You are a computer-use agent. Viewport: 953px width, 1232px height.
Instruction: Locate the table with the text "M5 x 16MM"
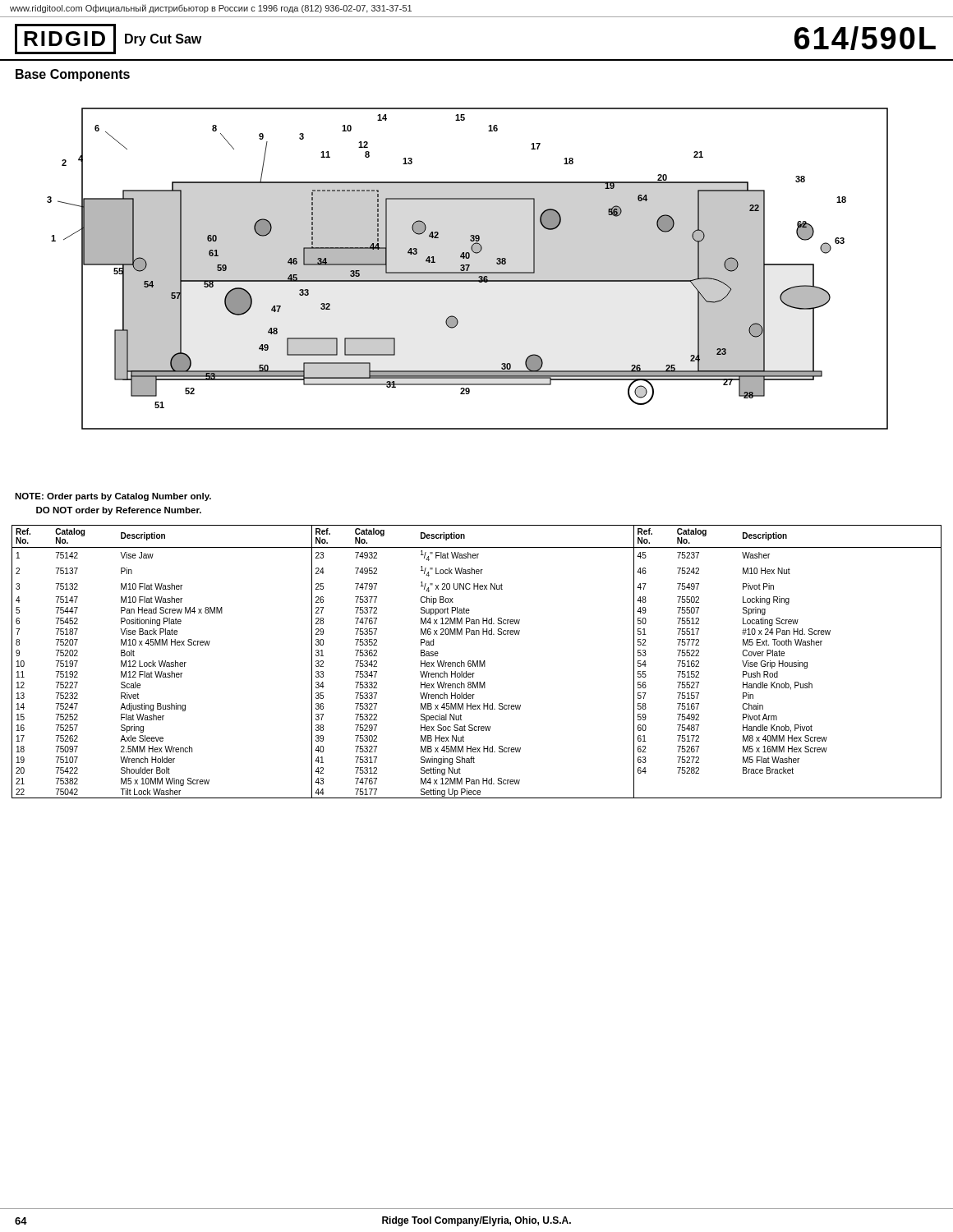[x=476, y=660]
